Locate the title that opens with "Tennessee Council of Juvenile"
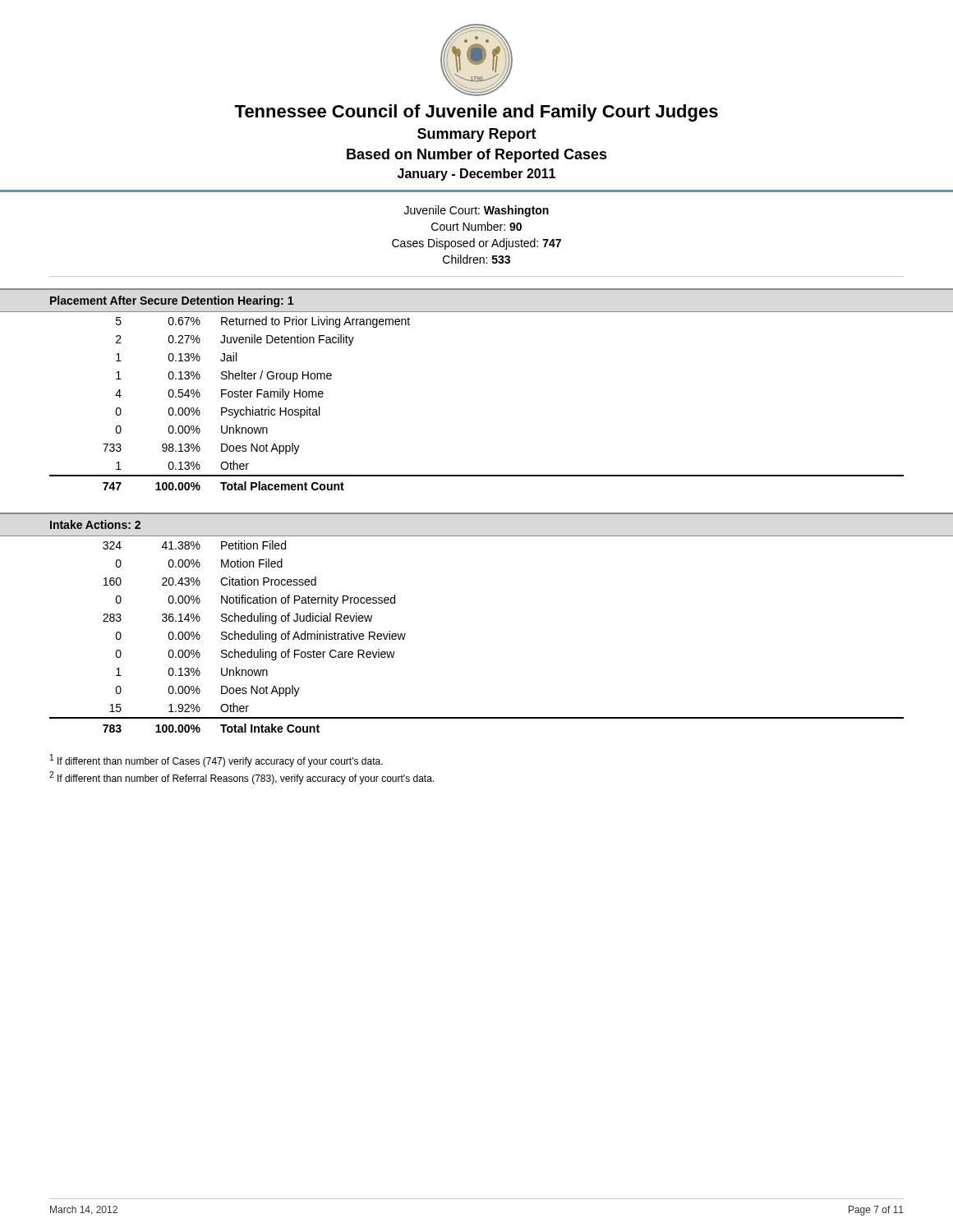 (x=476, y=111)
